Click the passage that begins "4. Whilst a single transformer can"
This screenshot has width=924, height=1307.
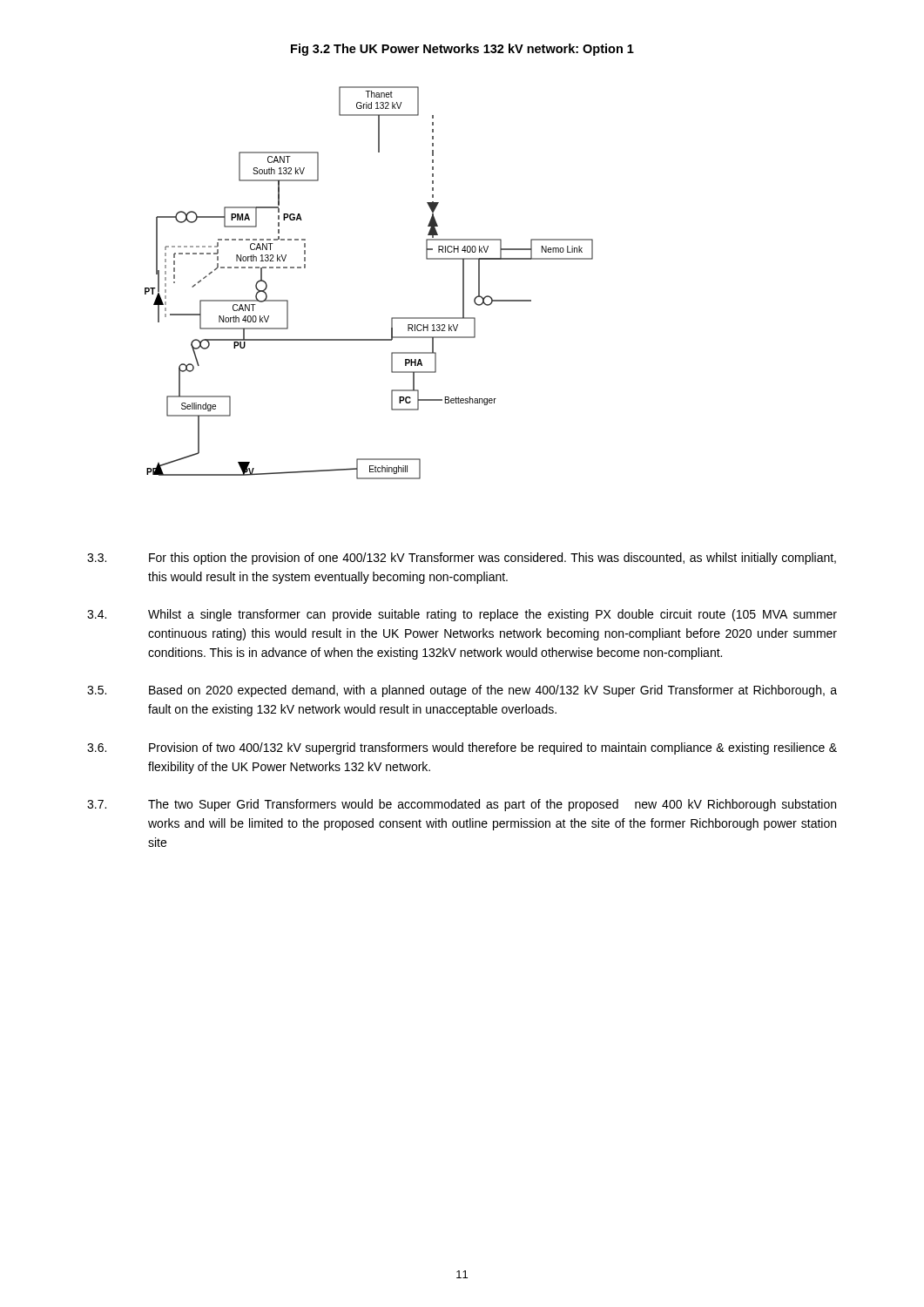tap(462, 634)
